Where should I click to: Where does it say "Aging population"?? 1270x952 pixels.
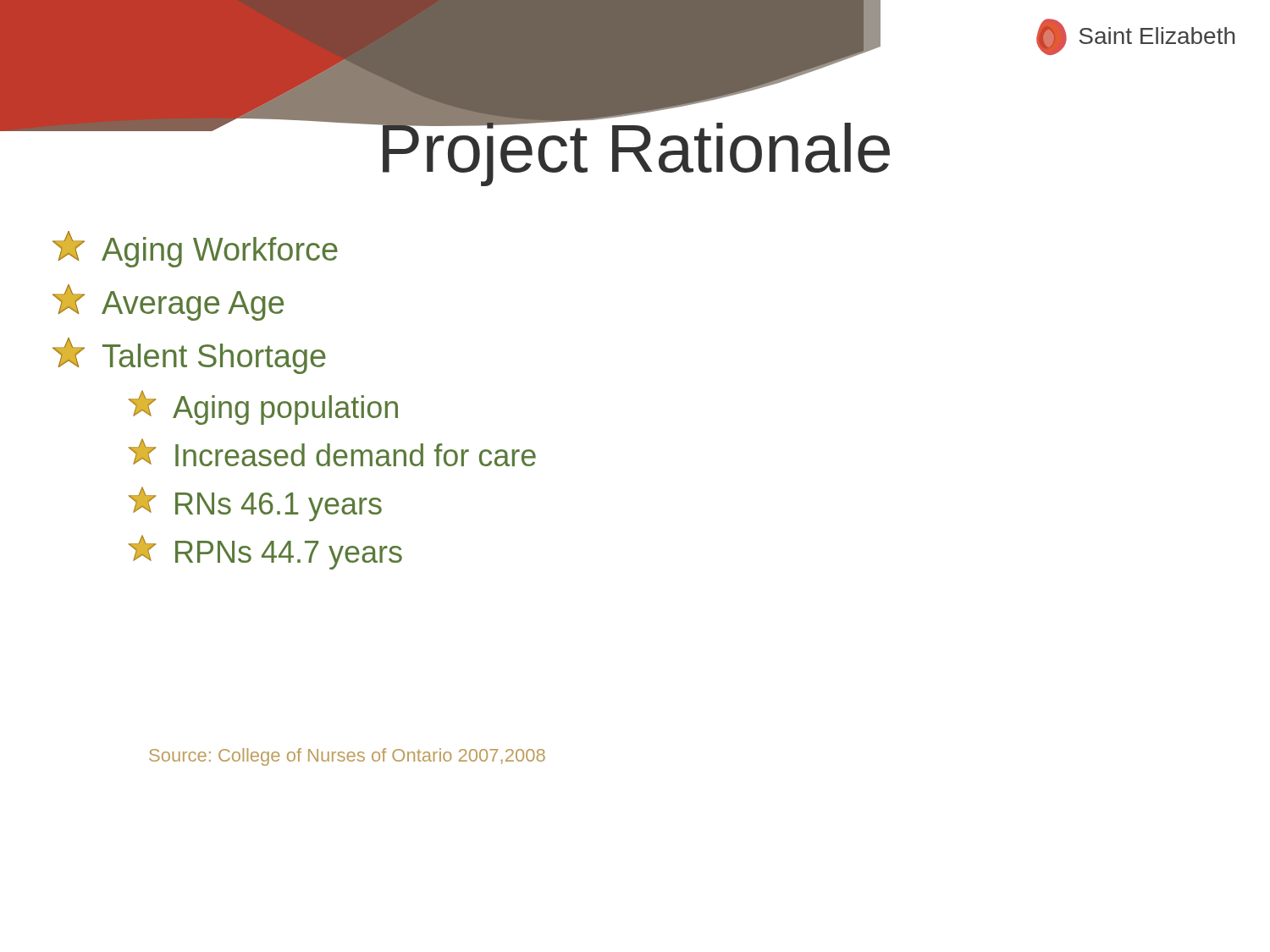263,407
